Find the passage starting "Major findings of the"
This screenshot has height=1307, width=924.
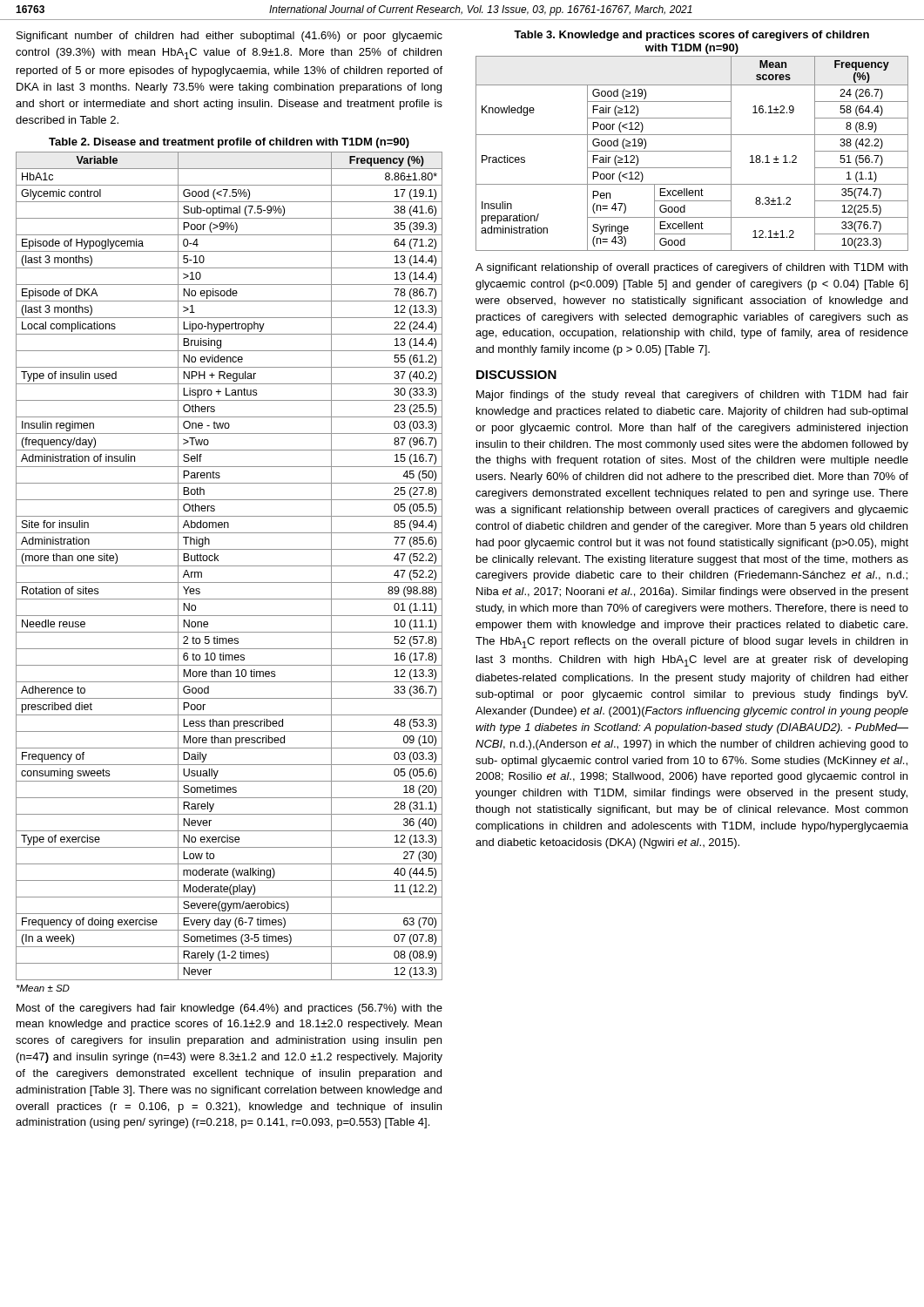pos(692,619)
